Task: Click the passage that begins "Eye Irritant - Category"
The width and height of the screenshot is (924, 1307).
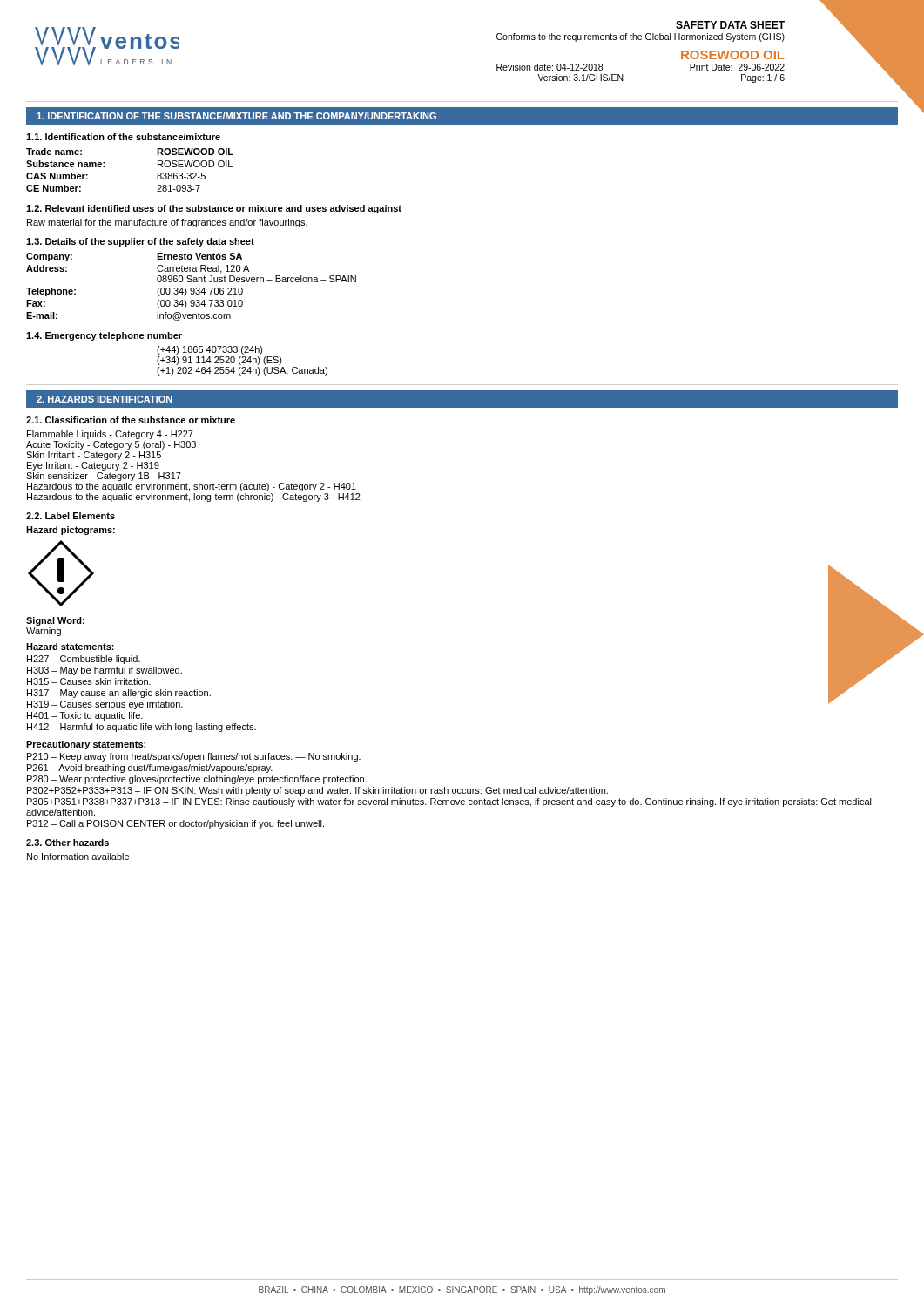Action: pos(93,465)
